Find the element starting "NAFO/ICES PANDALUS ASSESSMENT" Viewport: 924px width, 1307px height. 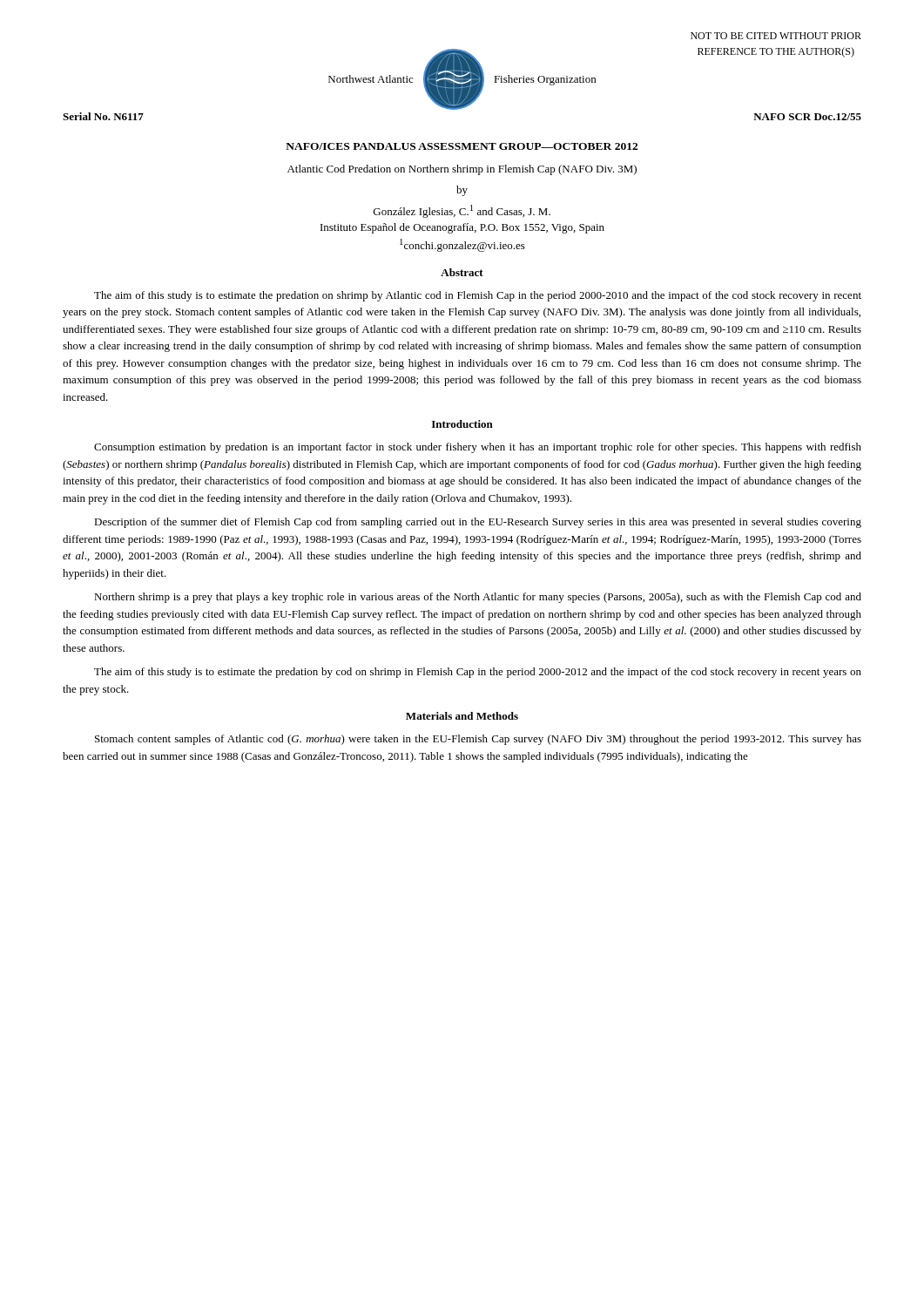pyautogui.click(x=462, y=146)
